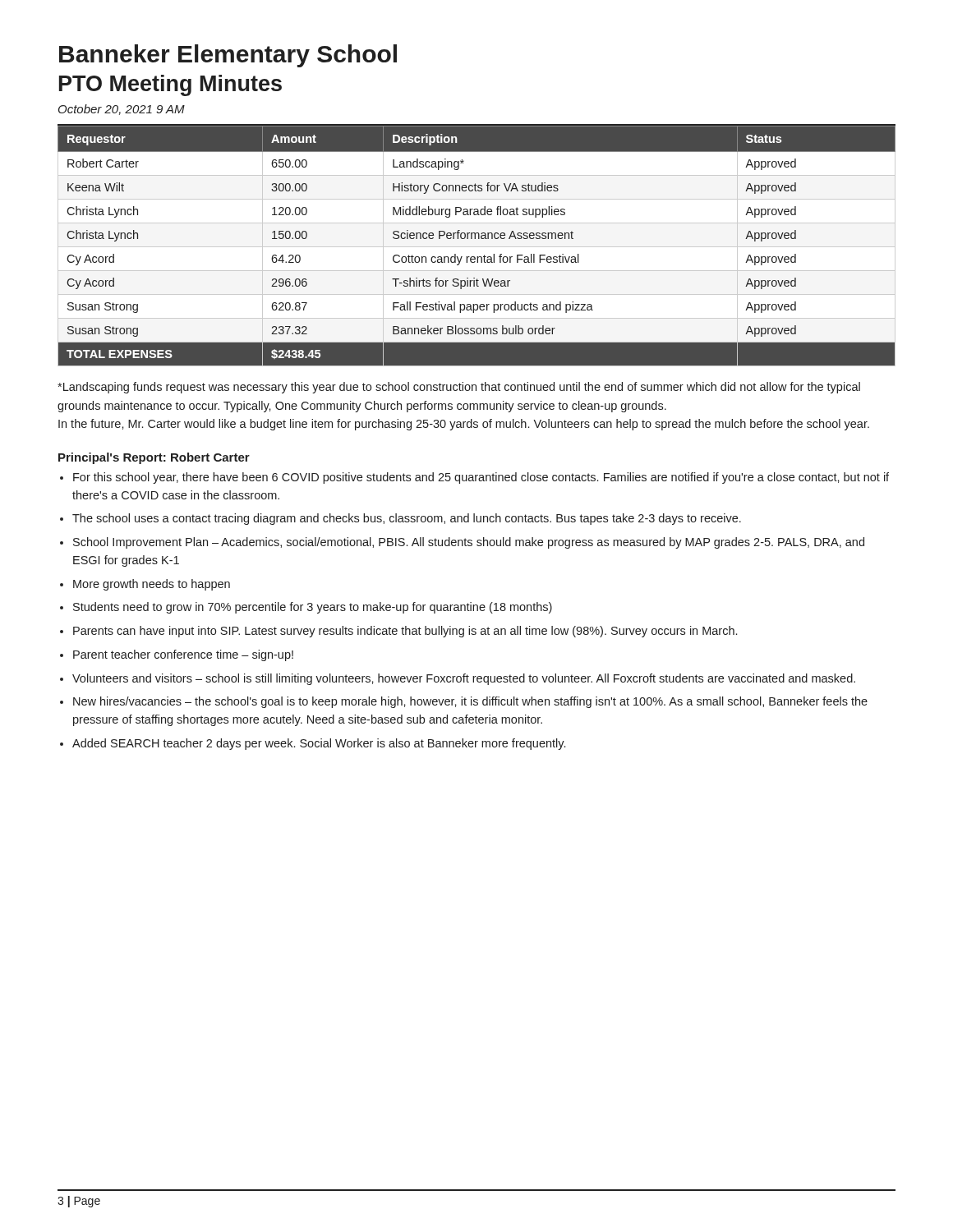Find the section header on this page that starts "Principal's Report: Robert"
The image size is (953, 1232).
point(153,457)
